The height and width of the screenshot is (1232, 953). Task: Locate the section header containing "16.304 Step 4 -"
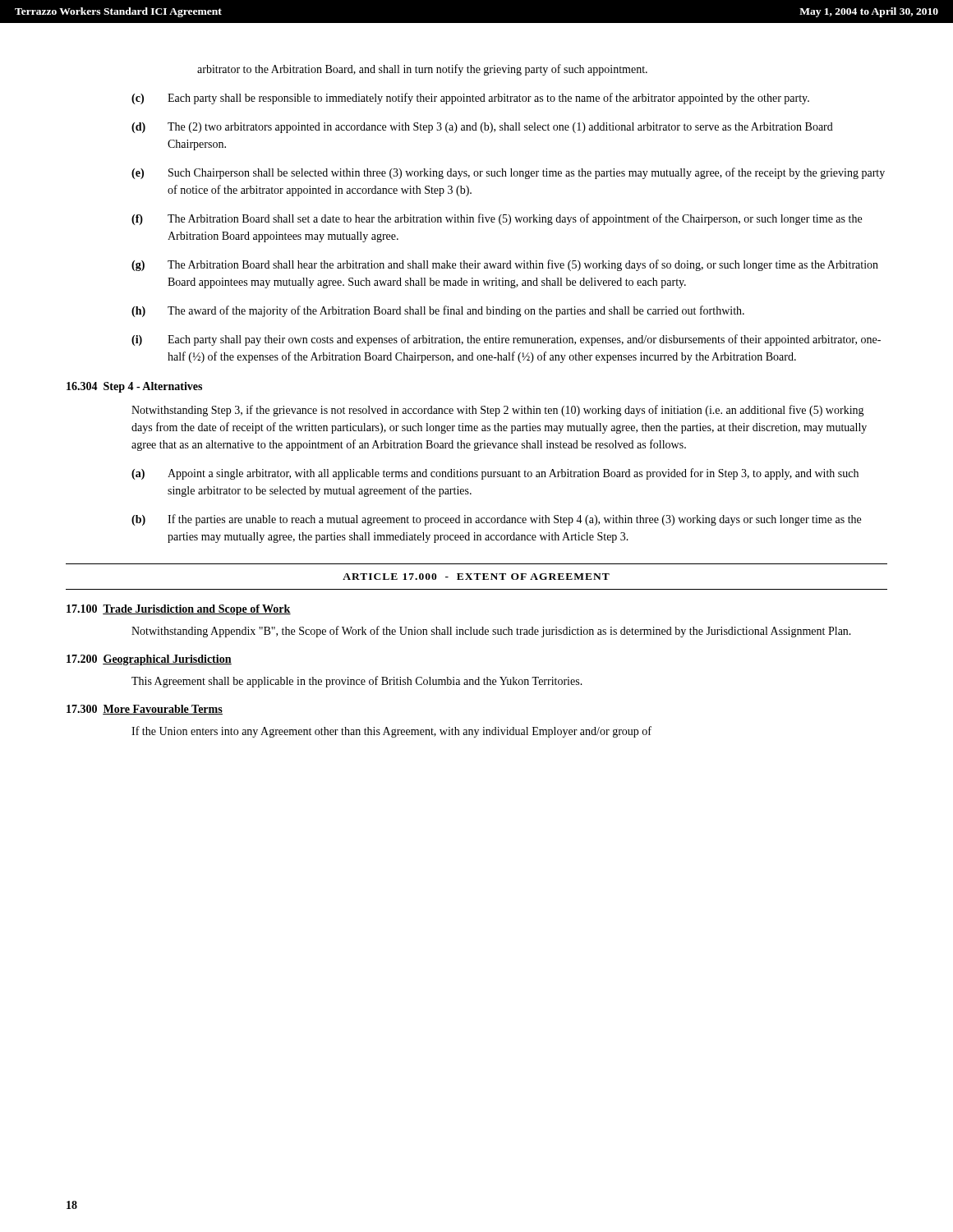(x=134, y=386)
